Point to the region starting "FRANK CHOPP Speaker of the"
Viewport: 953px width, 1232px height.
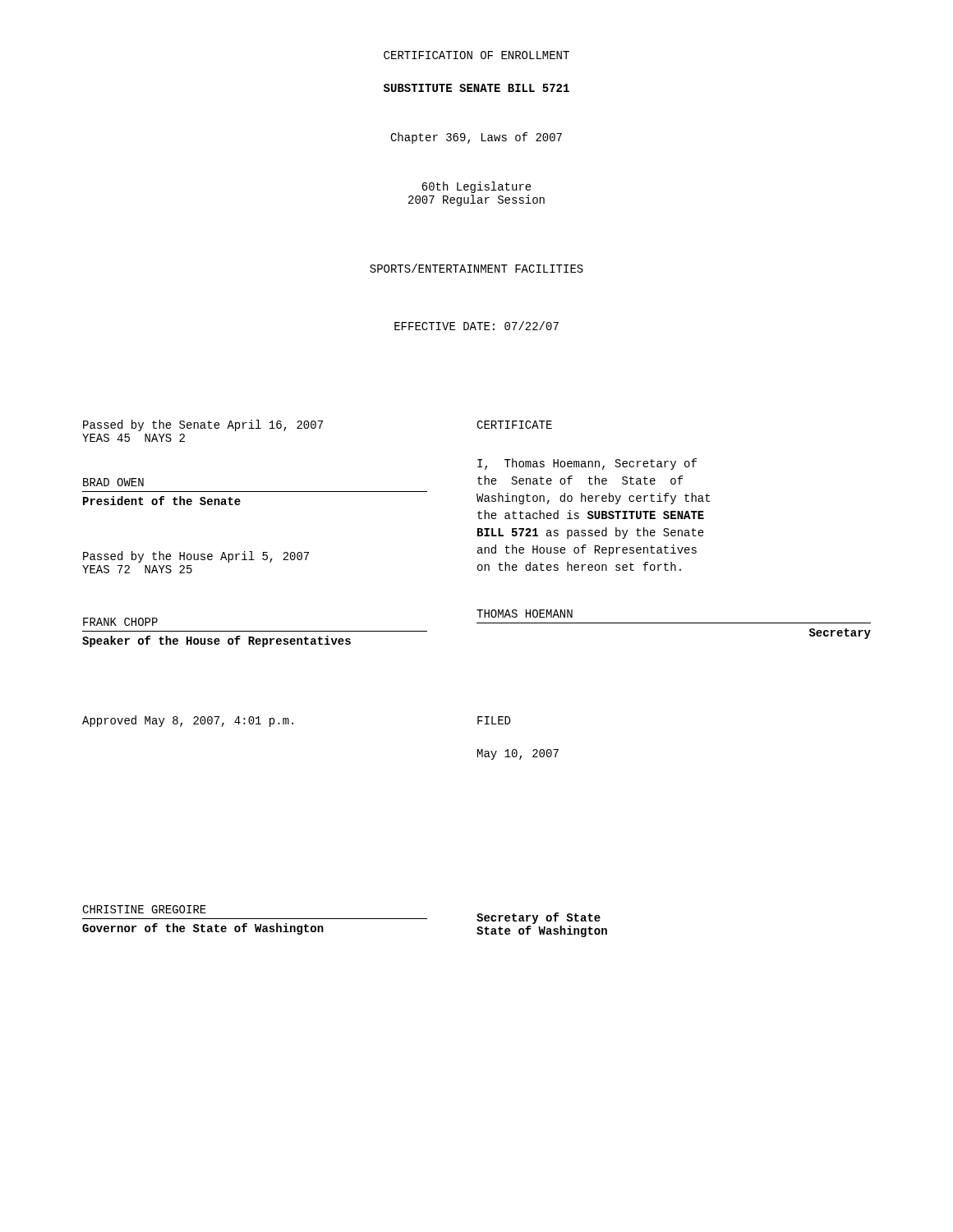click(255, 632)
